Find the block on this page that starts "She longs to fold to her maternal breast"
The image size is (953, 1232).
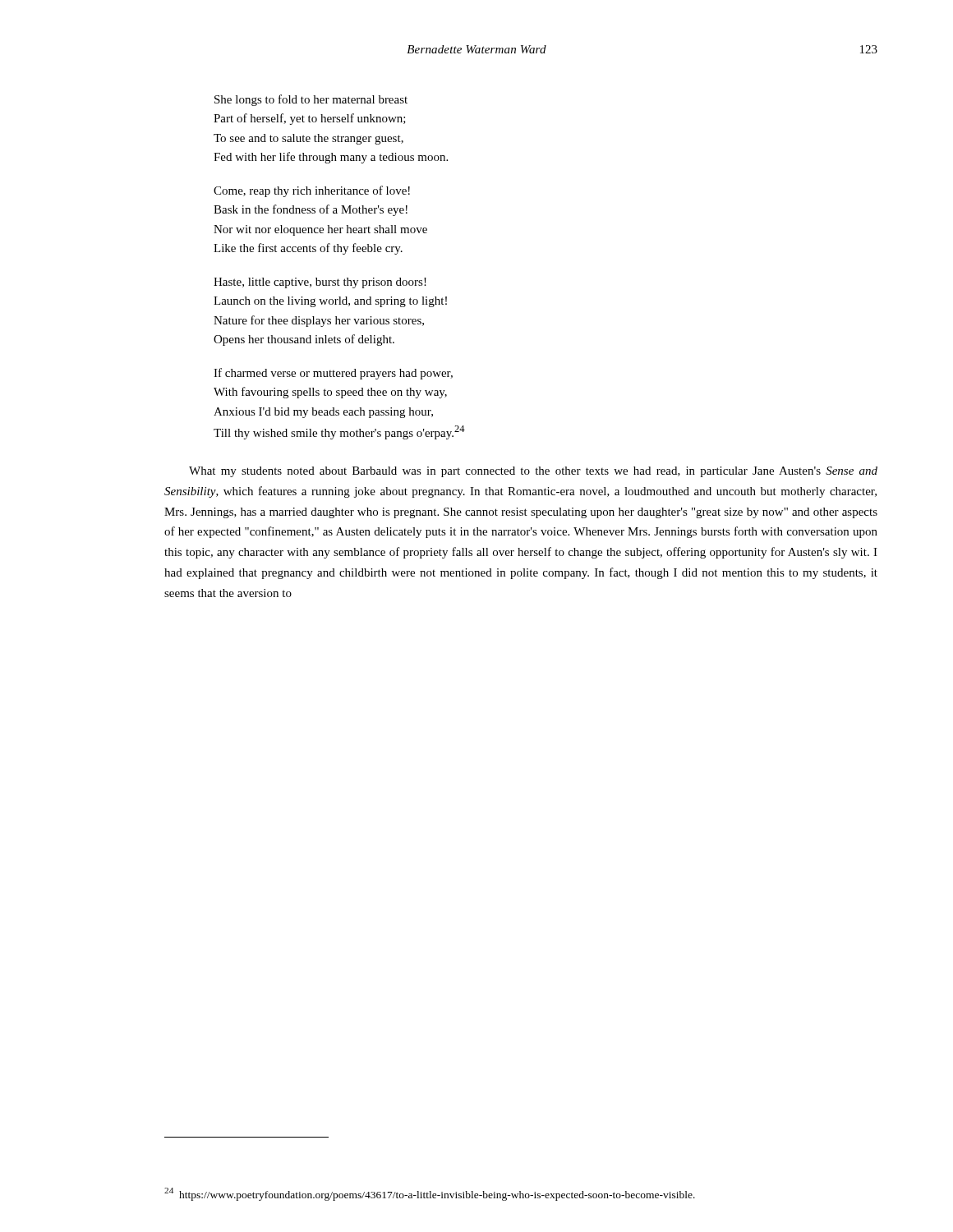pos(311,100)
